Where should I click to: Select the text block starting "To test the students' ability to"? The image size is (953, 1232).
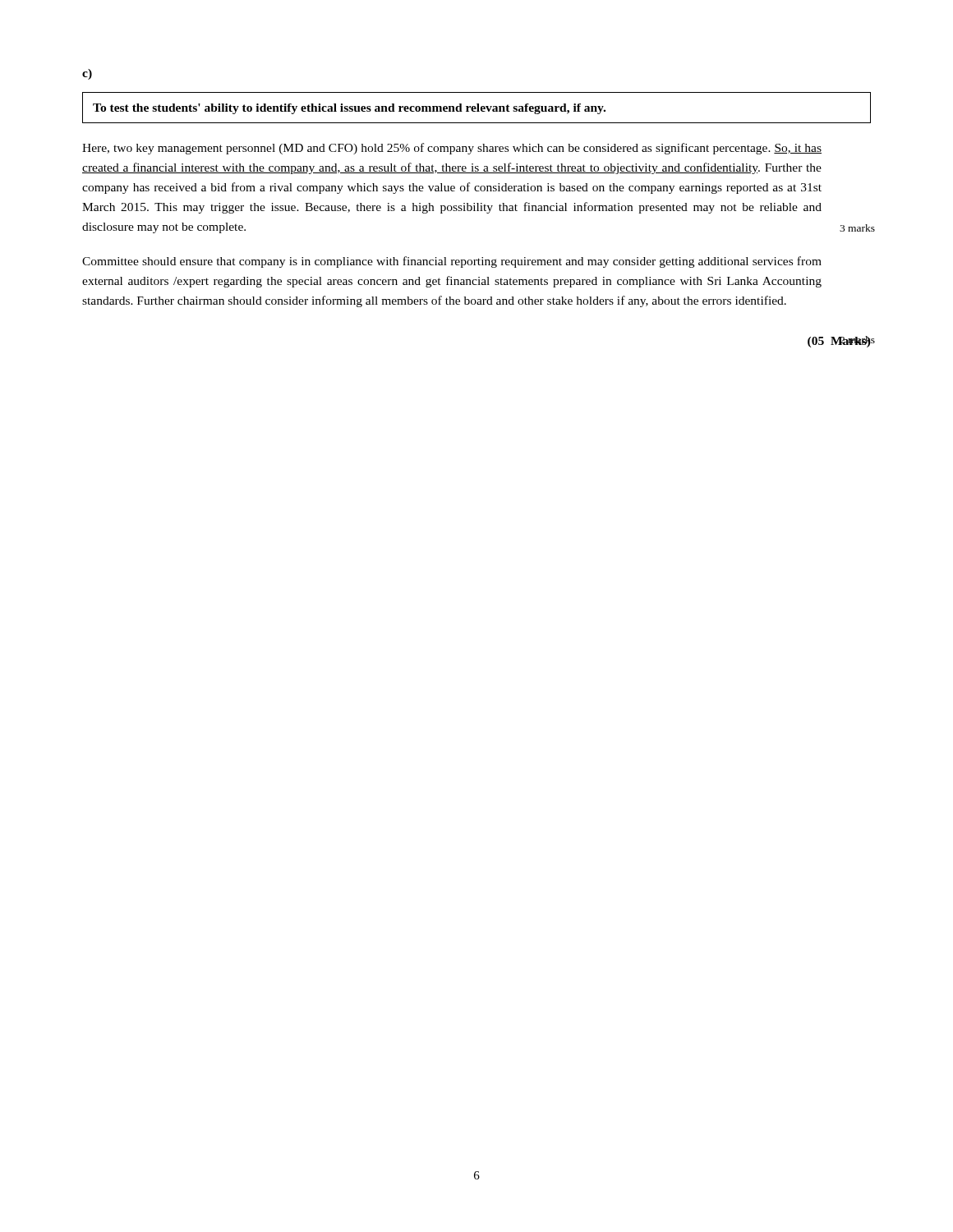(x=476, y=108)
